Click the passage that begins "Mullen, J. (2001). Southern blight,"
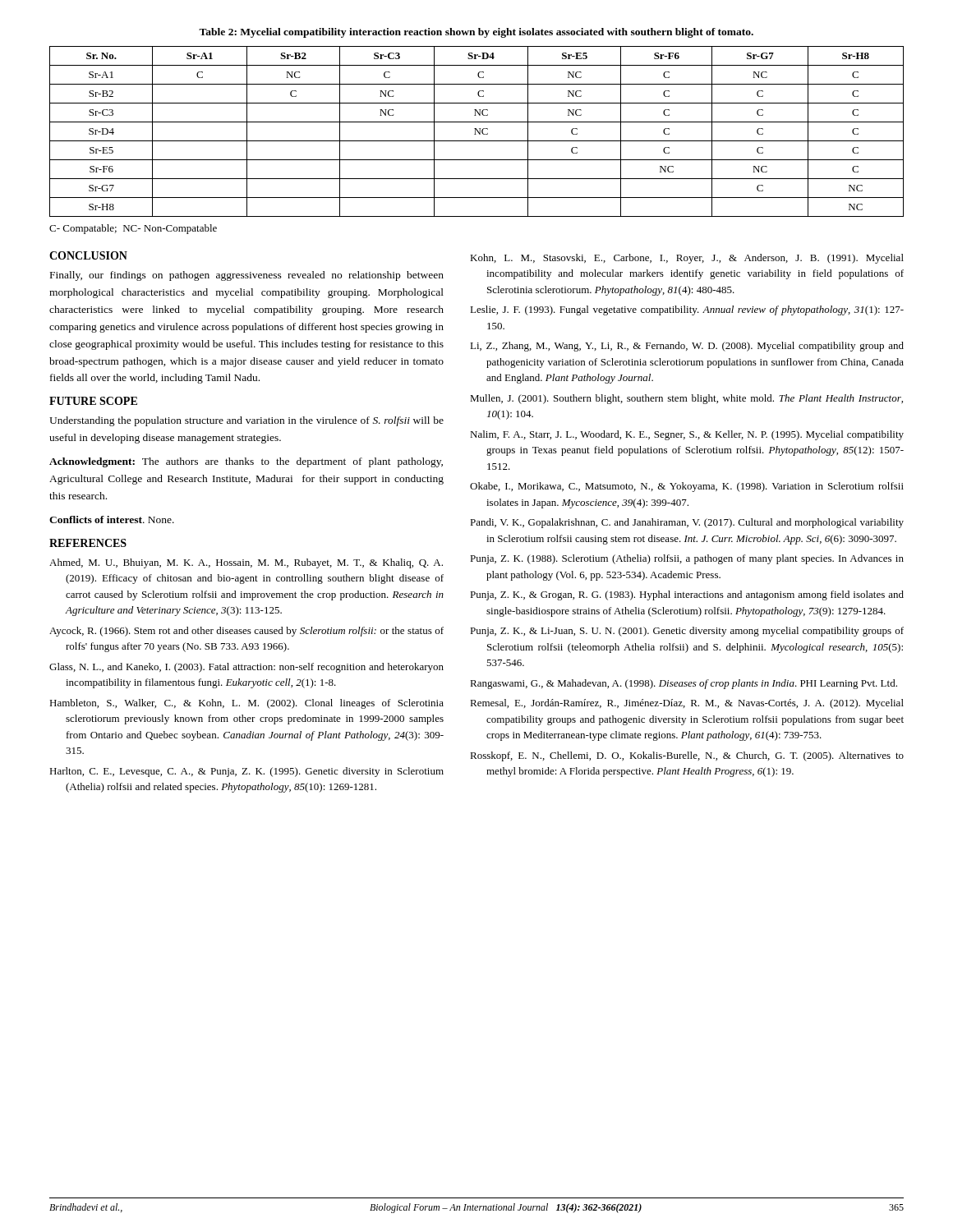The image size is (953, 1232). [x=687, y=406]
